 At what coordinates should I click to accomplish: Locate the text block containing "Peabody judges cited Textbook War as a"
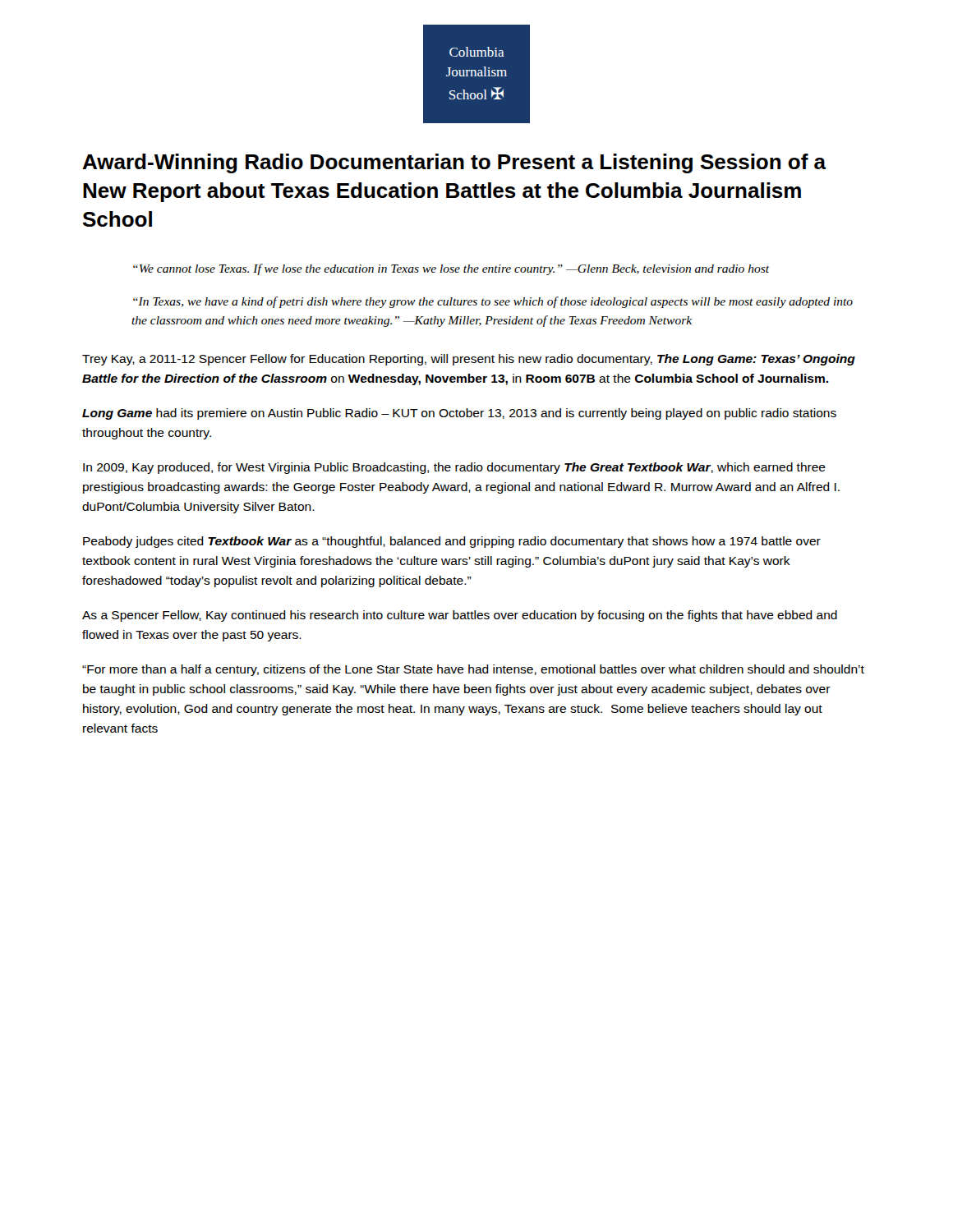click(x=451, y=561)
